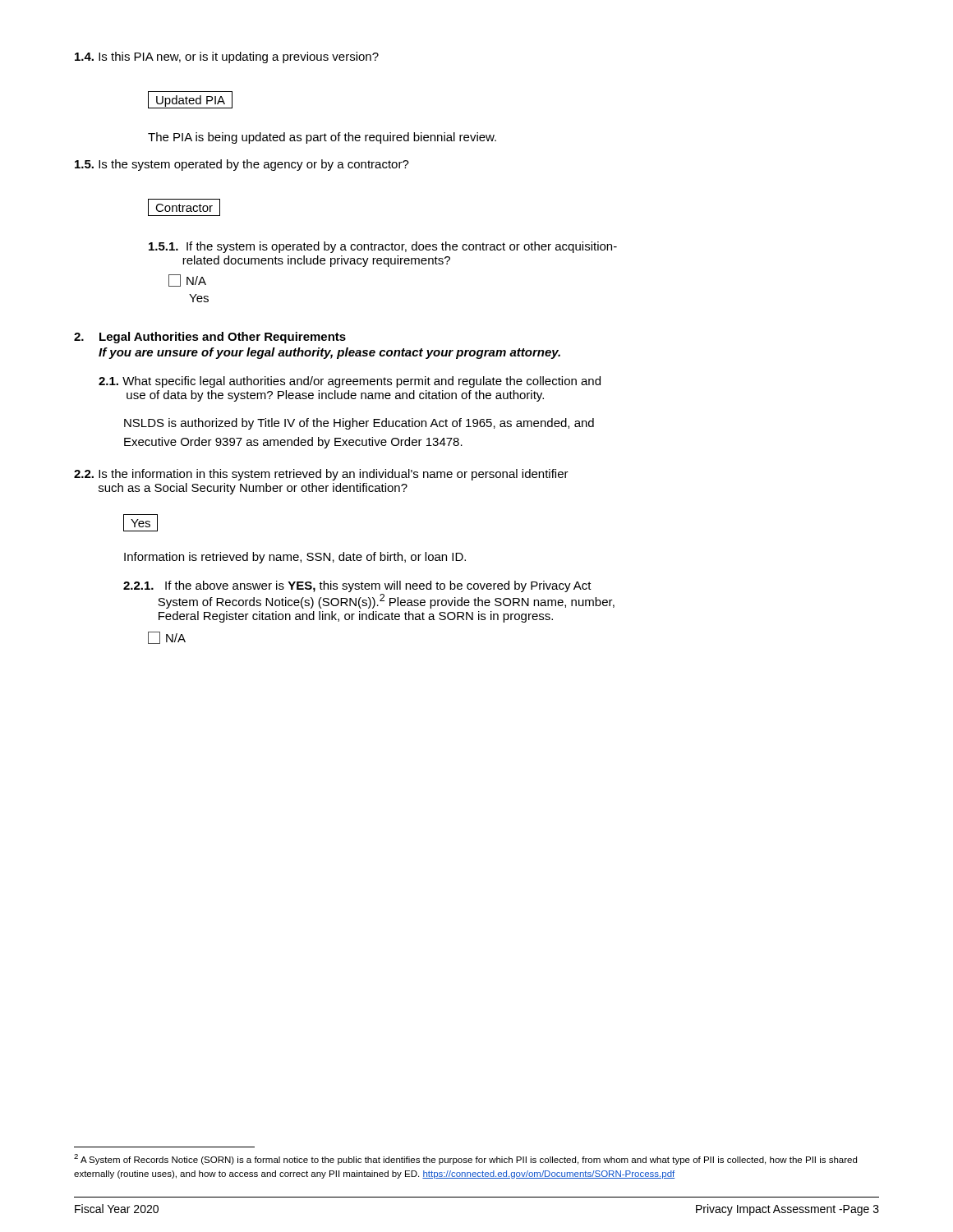Select the footnote with the text "2 A System of Records Notice (SORN) is"

tap(476, 1164)
